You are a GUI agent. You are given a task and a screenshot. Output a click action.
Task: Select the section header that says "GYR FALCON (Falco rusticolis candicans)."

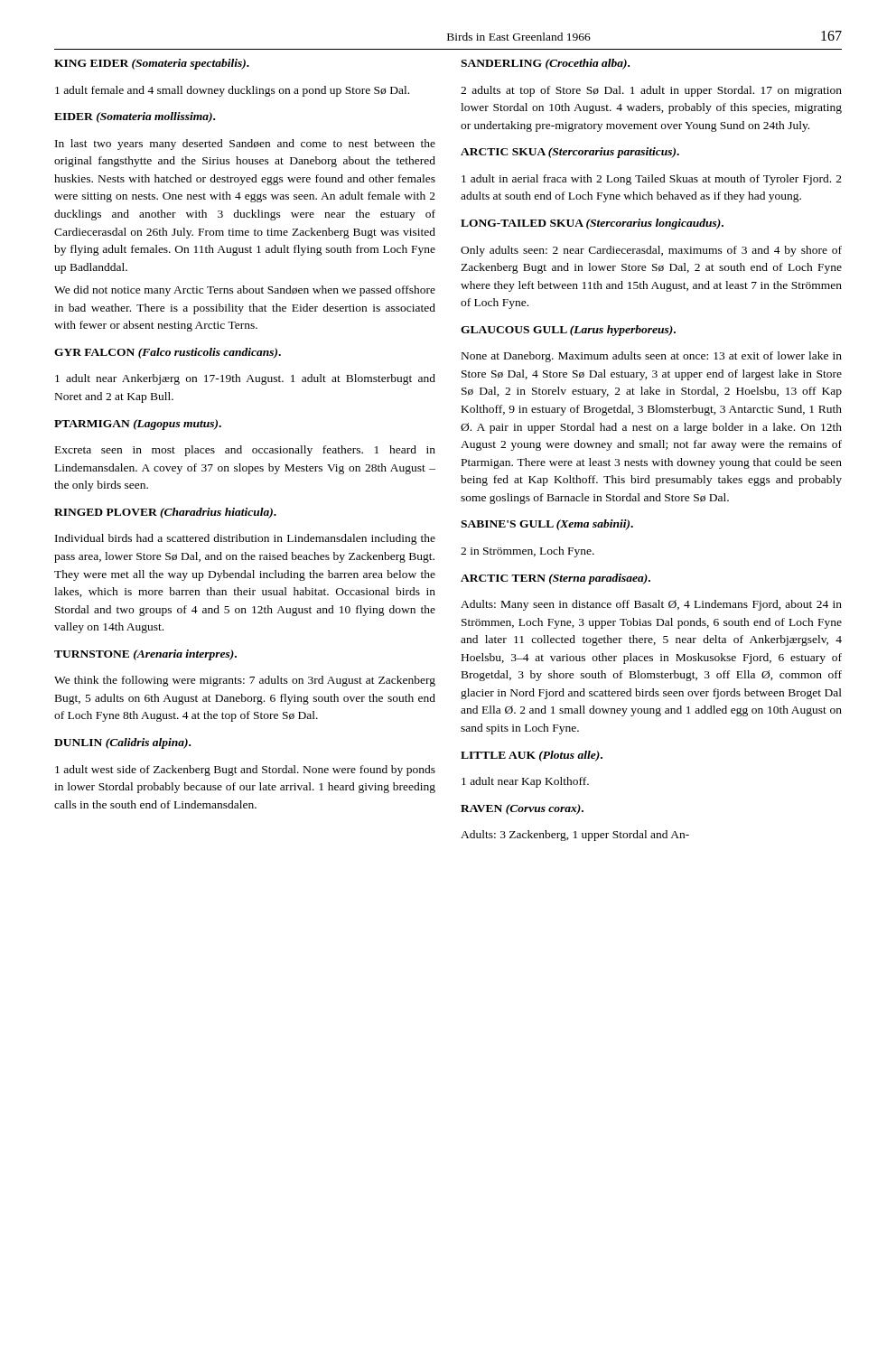click(168, 352)
